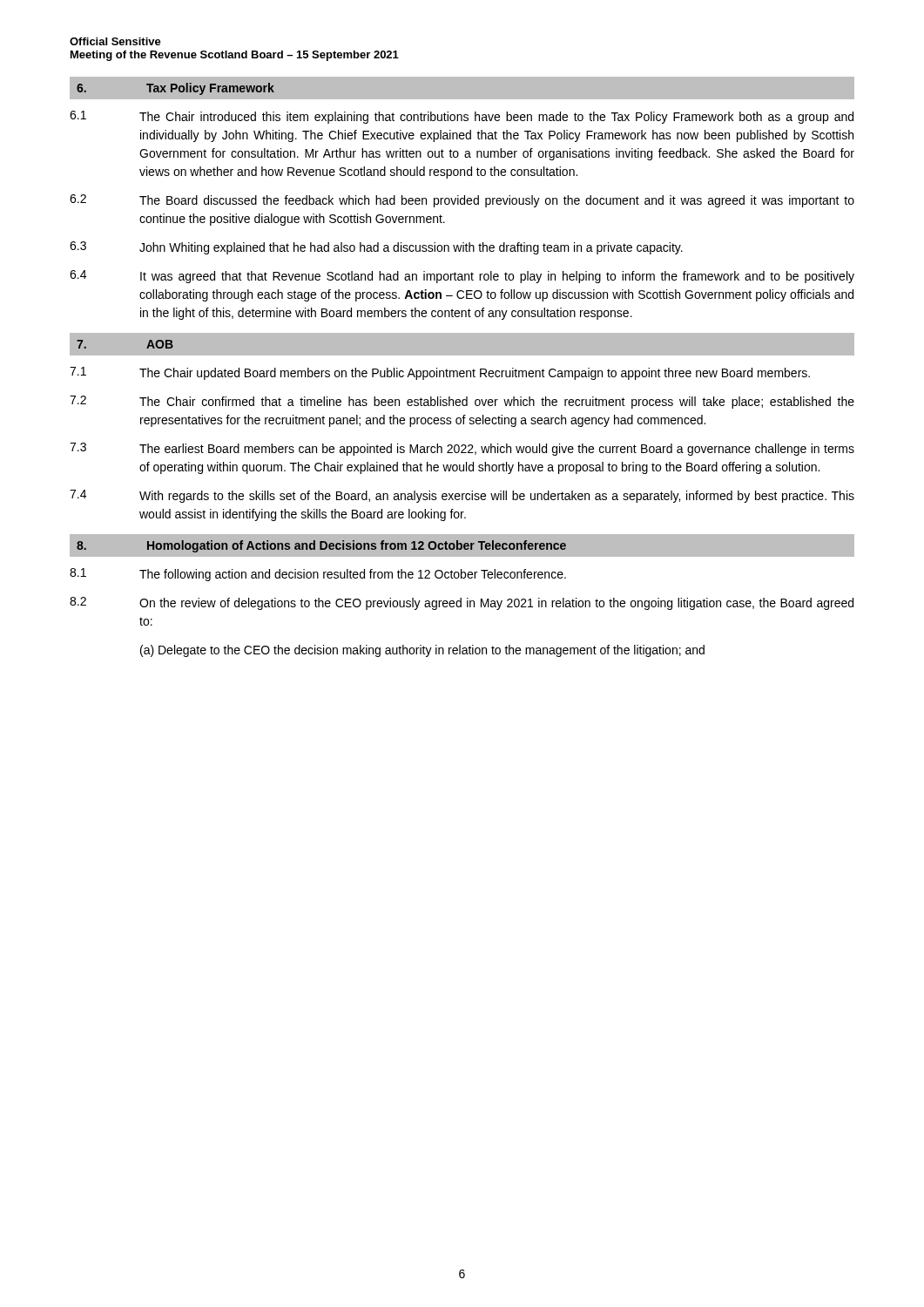Viewport: 924px width, 1307px height.
Task: Select the text block with the text "2 The Board"
Action: 462,210
